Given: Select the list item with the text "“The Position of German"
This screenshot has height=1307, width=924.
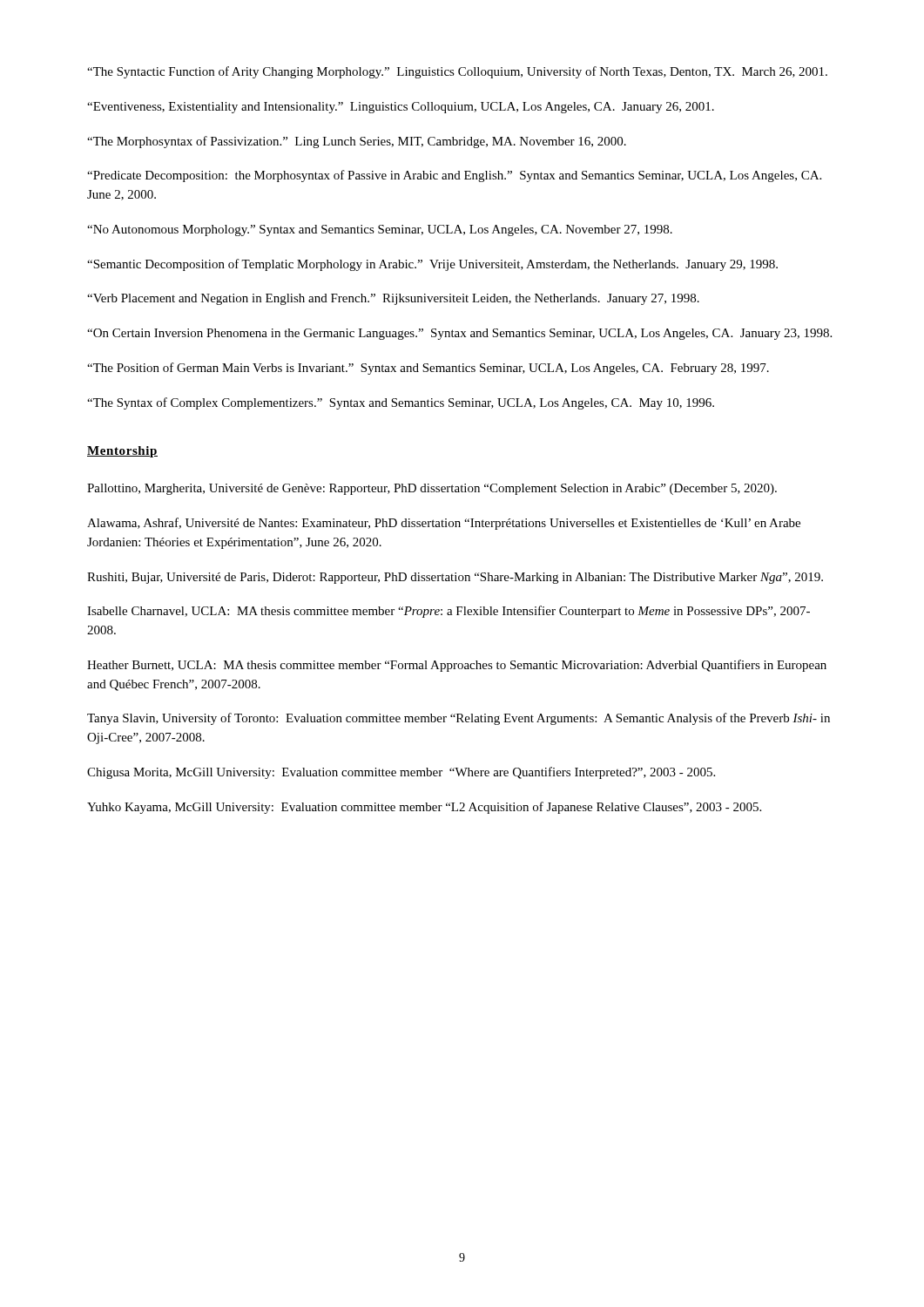Looking at the screenshot, I should (x=428, y=367).
